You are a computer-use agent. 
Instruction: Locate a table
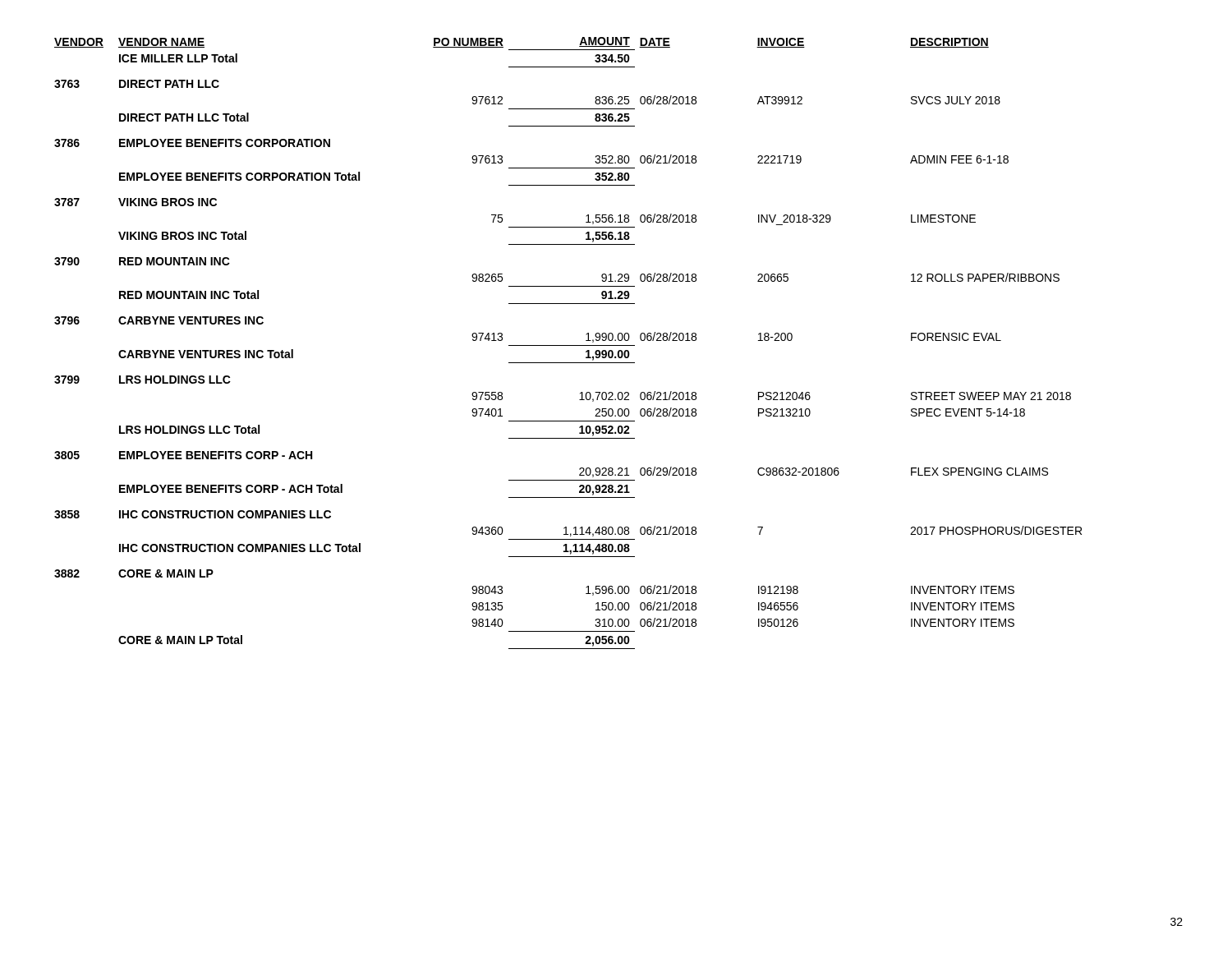616,341
